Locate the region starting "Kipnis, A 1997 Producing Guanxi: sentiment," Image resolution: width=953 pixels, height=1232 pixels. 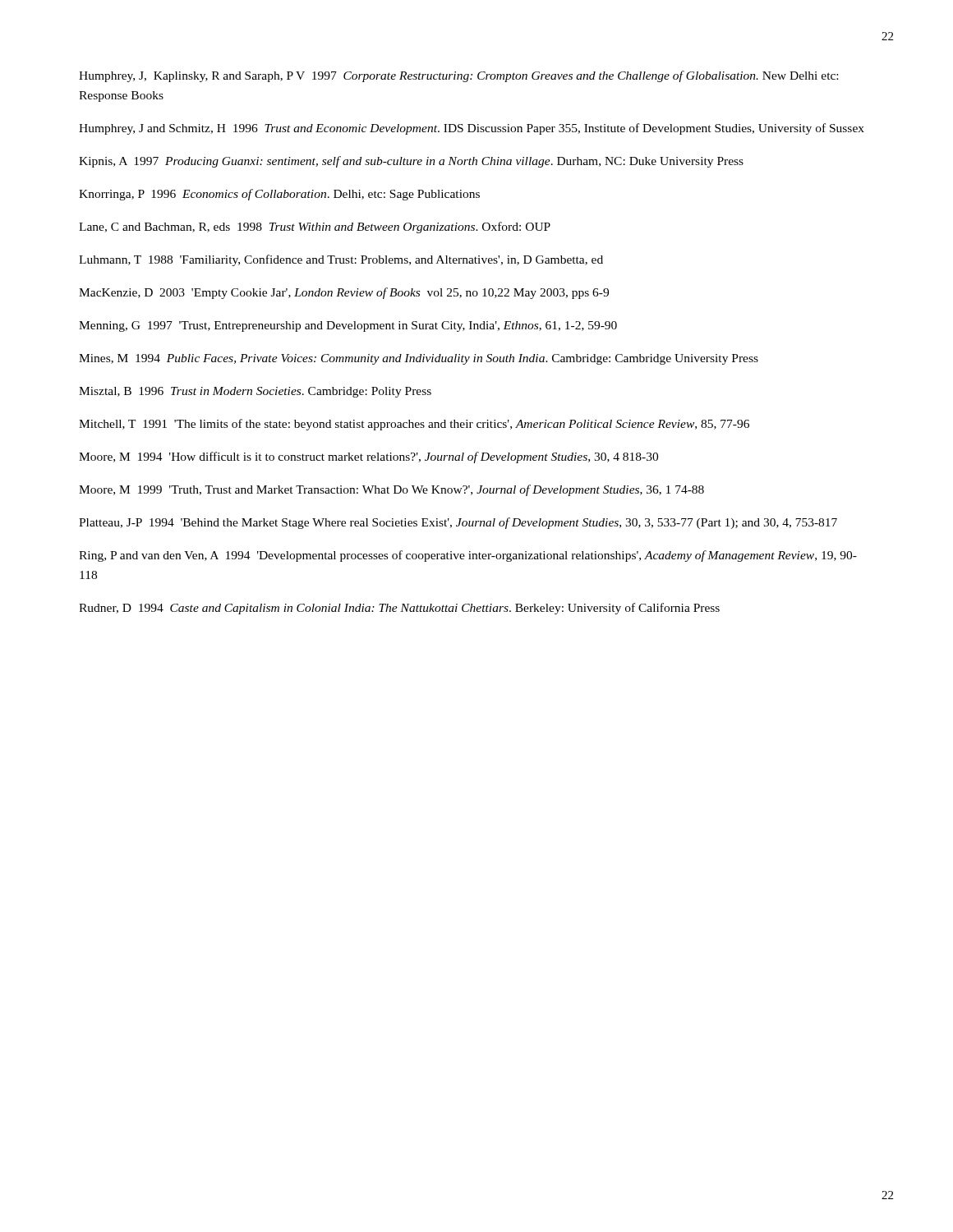(x=411, y=161)
